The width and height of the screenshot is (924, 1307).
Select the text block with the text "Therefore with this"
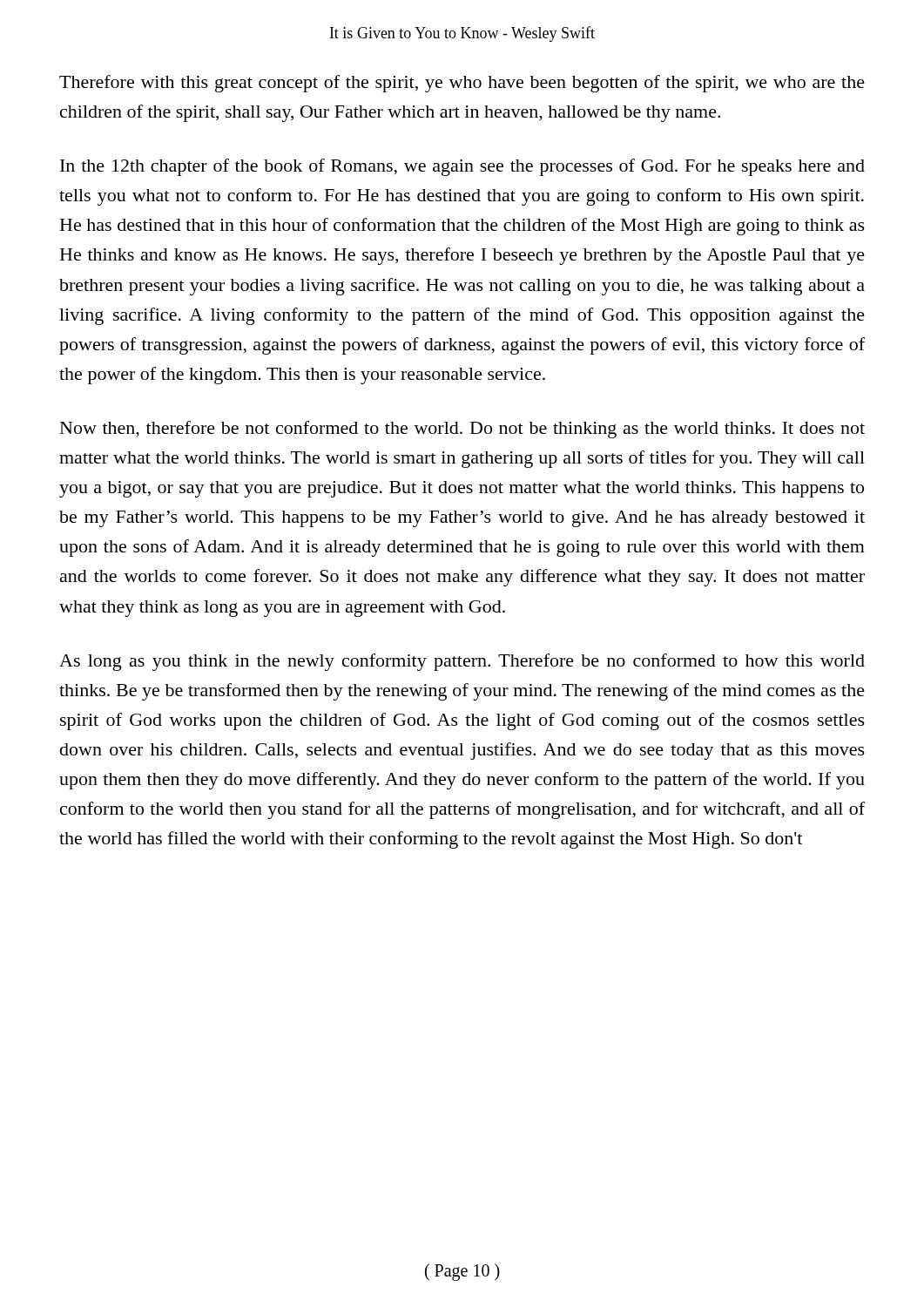pos(462,96)
